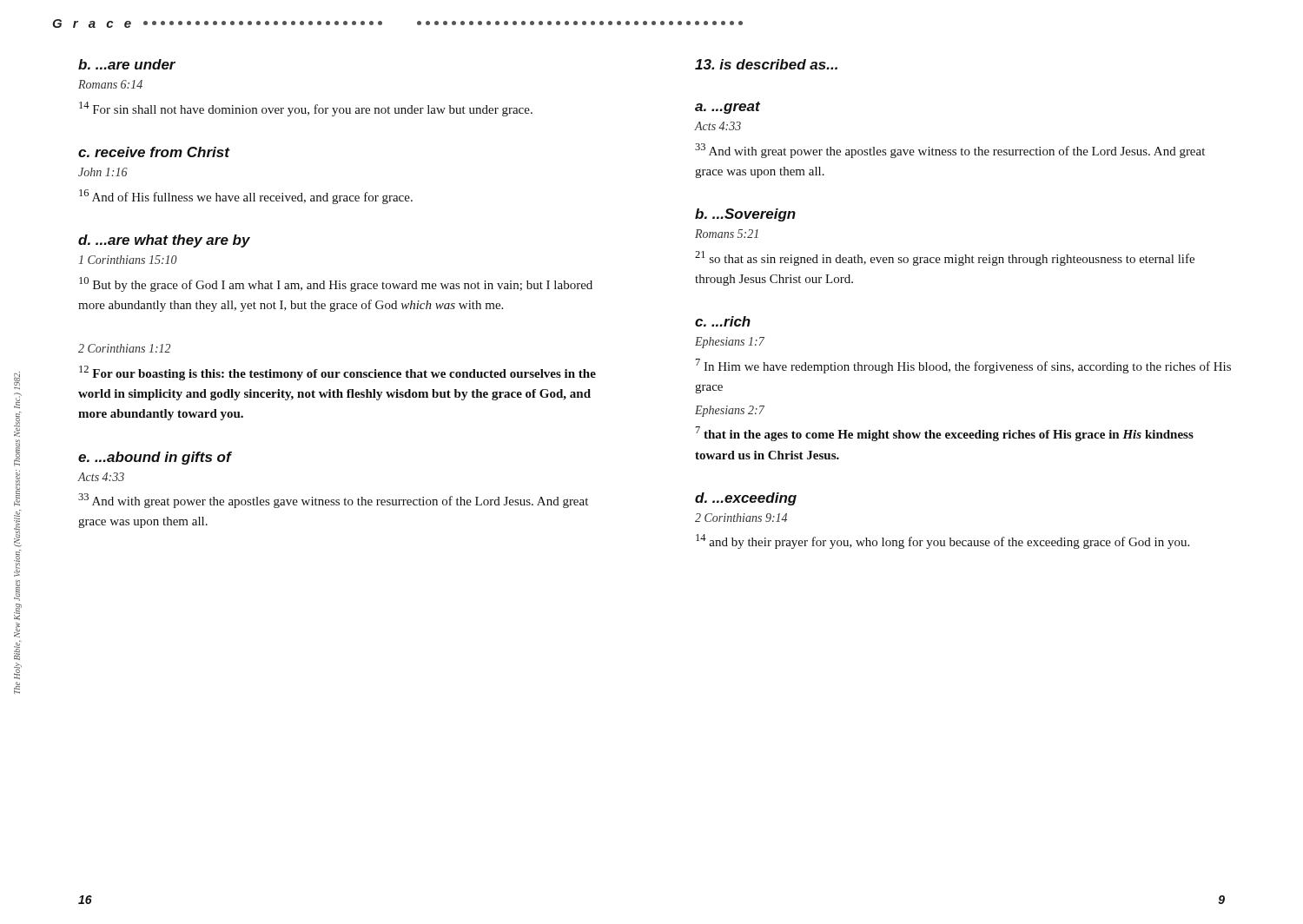
Task: Select the text block with the text "1 Corinthians 15:10 10 But by the grace"
Action: (x=347, y=281)
